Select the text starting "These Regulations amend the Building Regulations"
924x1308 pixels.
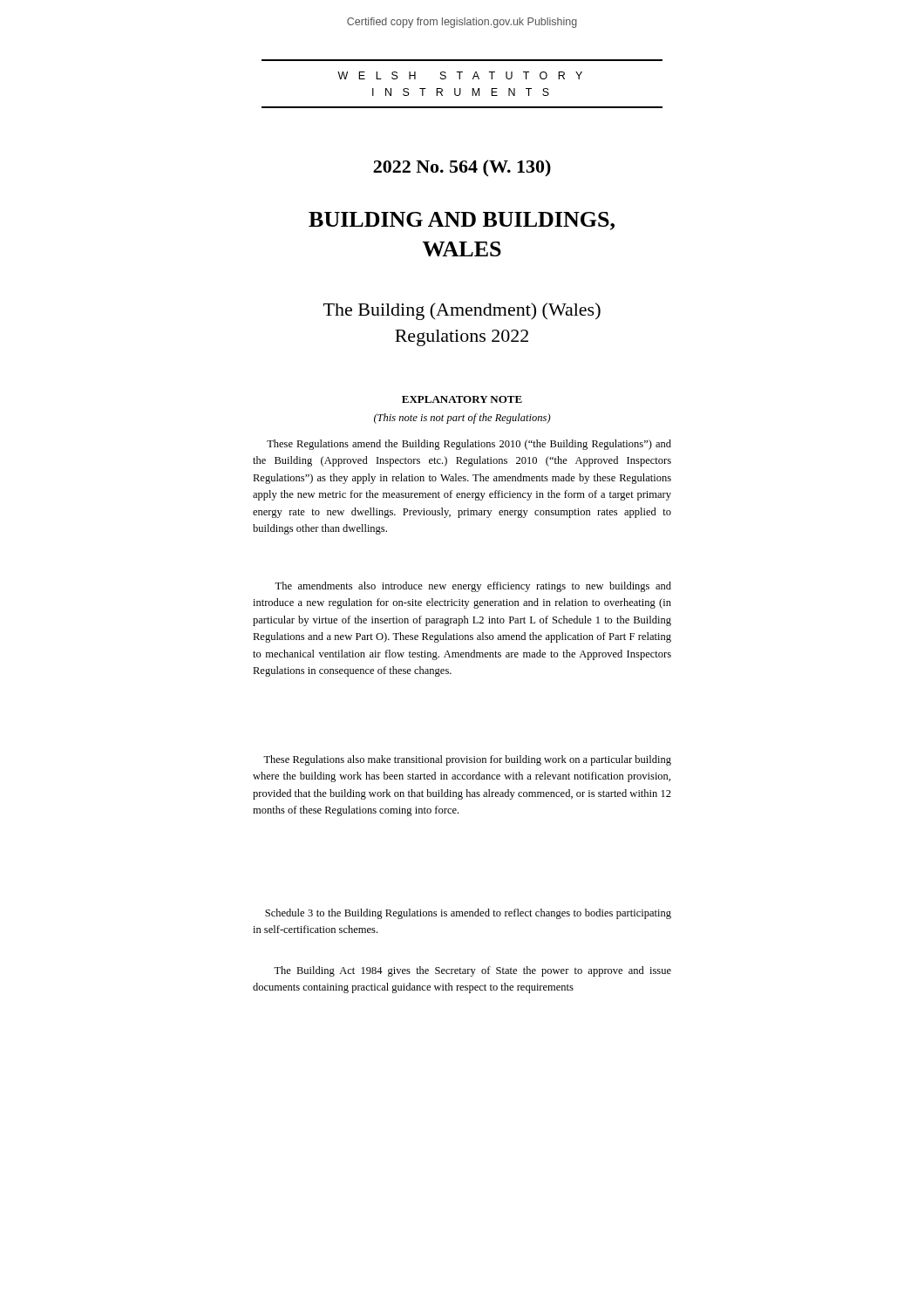click(462, 486)
